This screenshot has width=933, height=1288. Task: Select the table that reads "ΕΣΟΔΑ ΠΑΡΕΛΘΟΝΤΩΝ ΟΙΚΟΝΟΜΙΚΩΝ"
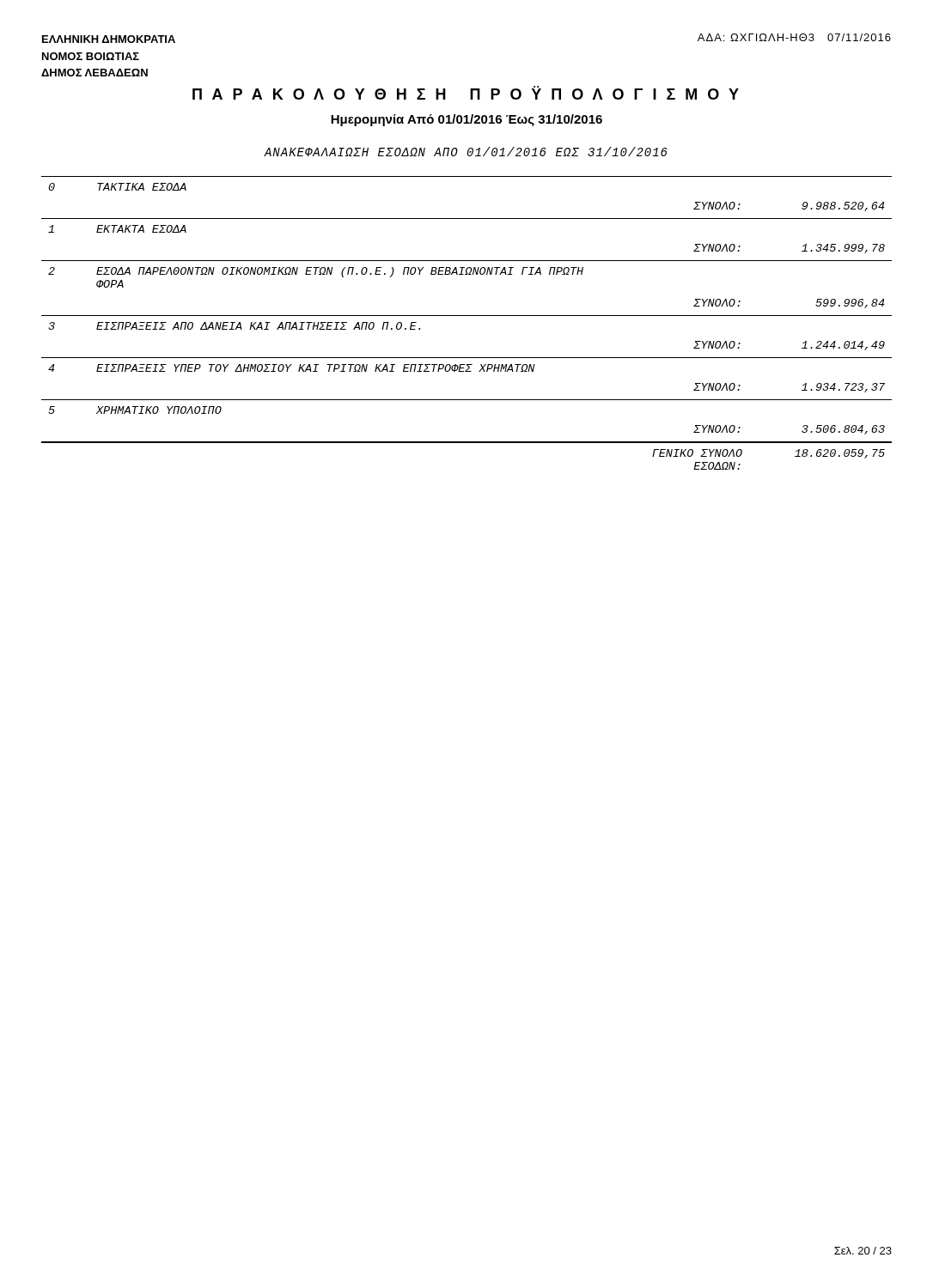pyautogui.click(x=466, y=327)
